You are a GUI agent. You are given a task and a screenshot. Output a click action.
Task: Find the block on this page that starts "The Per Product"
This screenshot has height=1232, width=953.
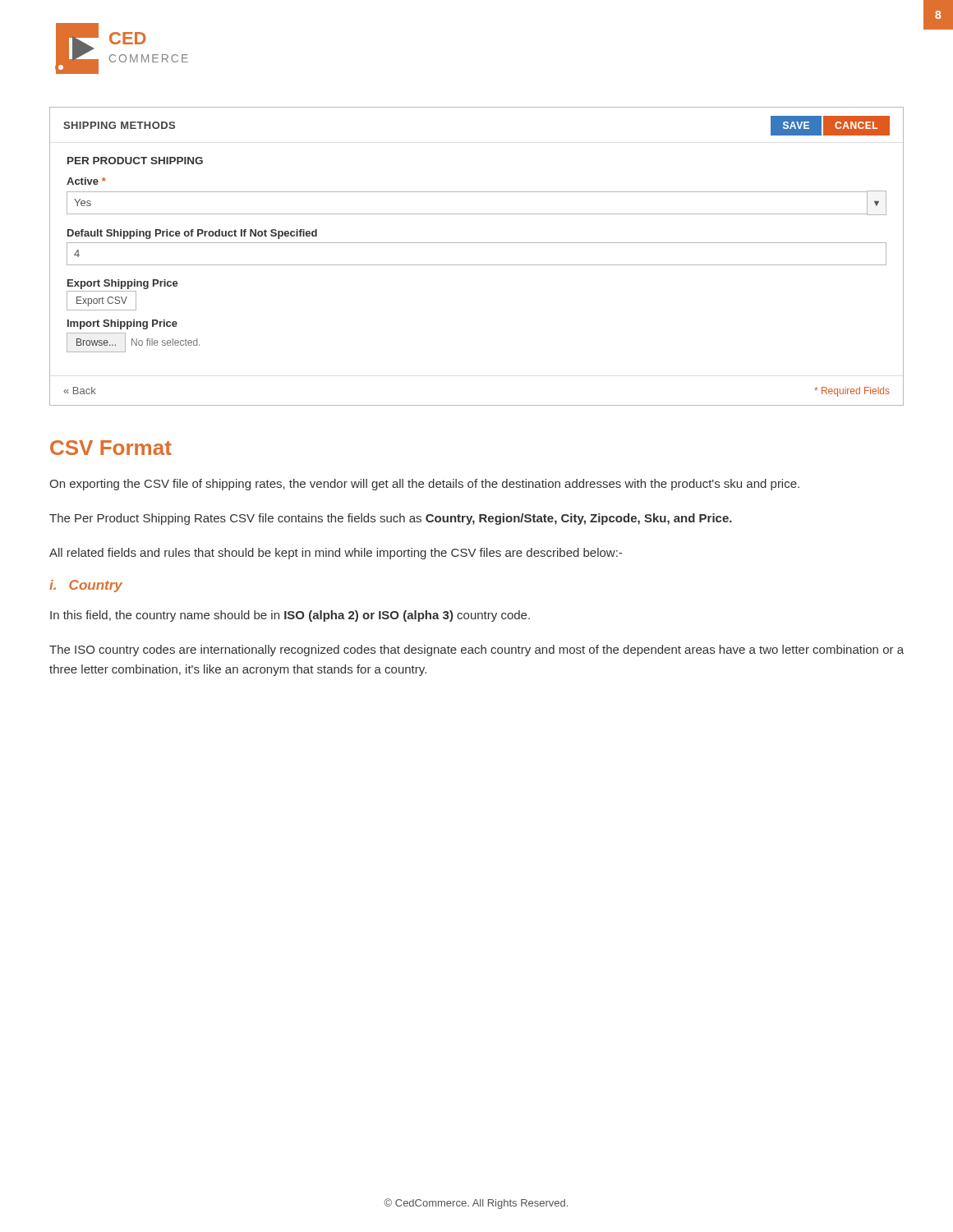point(391,518)
